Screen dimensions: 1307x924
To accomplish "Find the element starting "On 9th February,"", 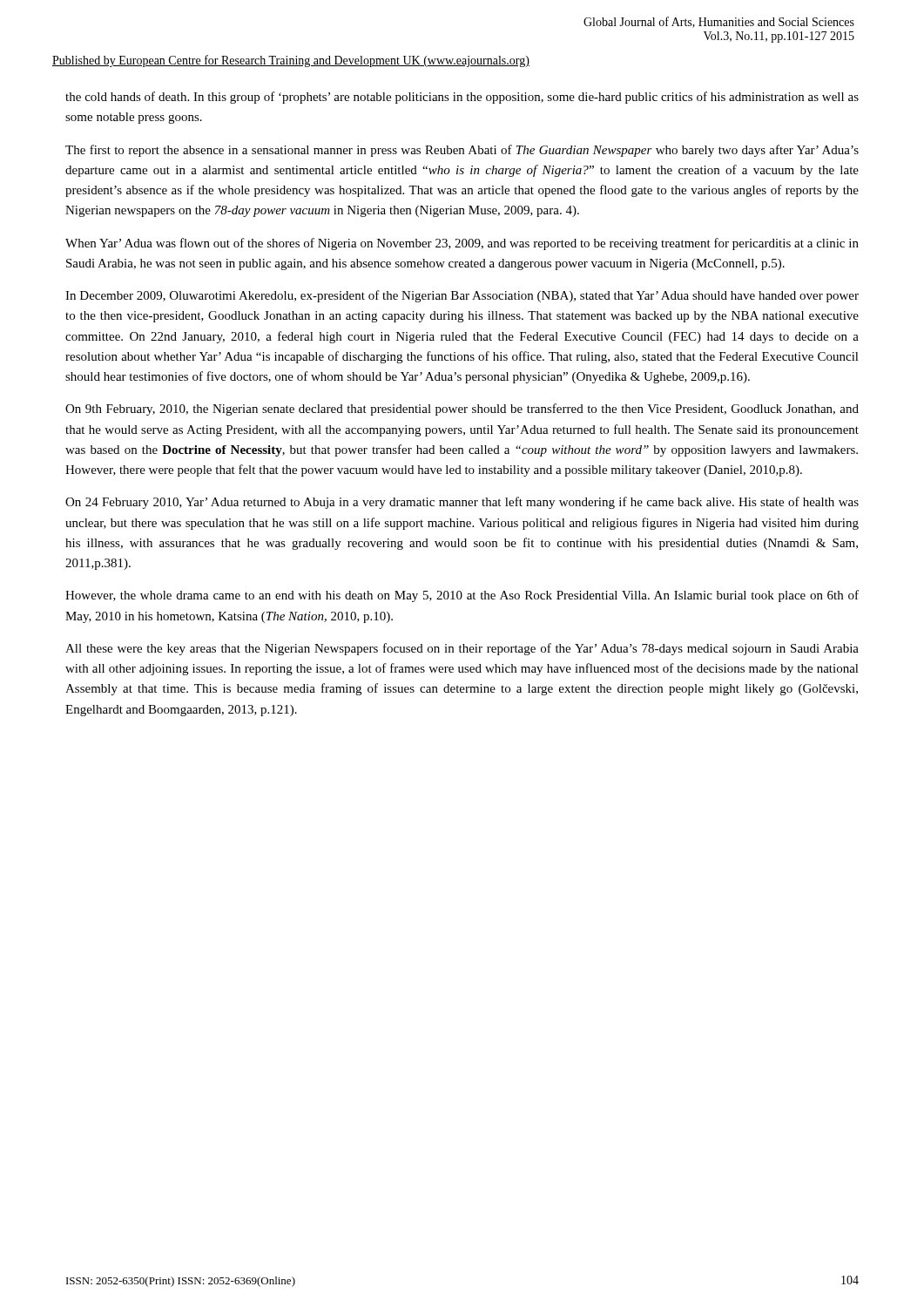I will pos(462,439).
